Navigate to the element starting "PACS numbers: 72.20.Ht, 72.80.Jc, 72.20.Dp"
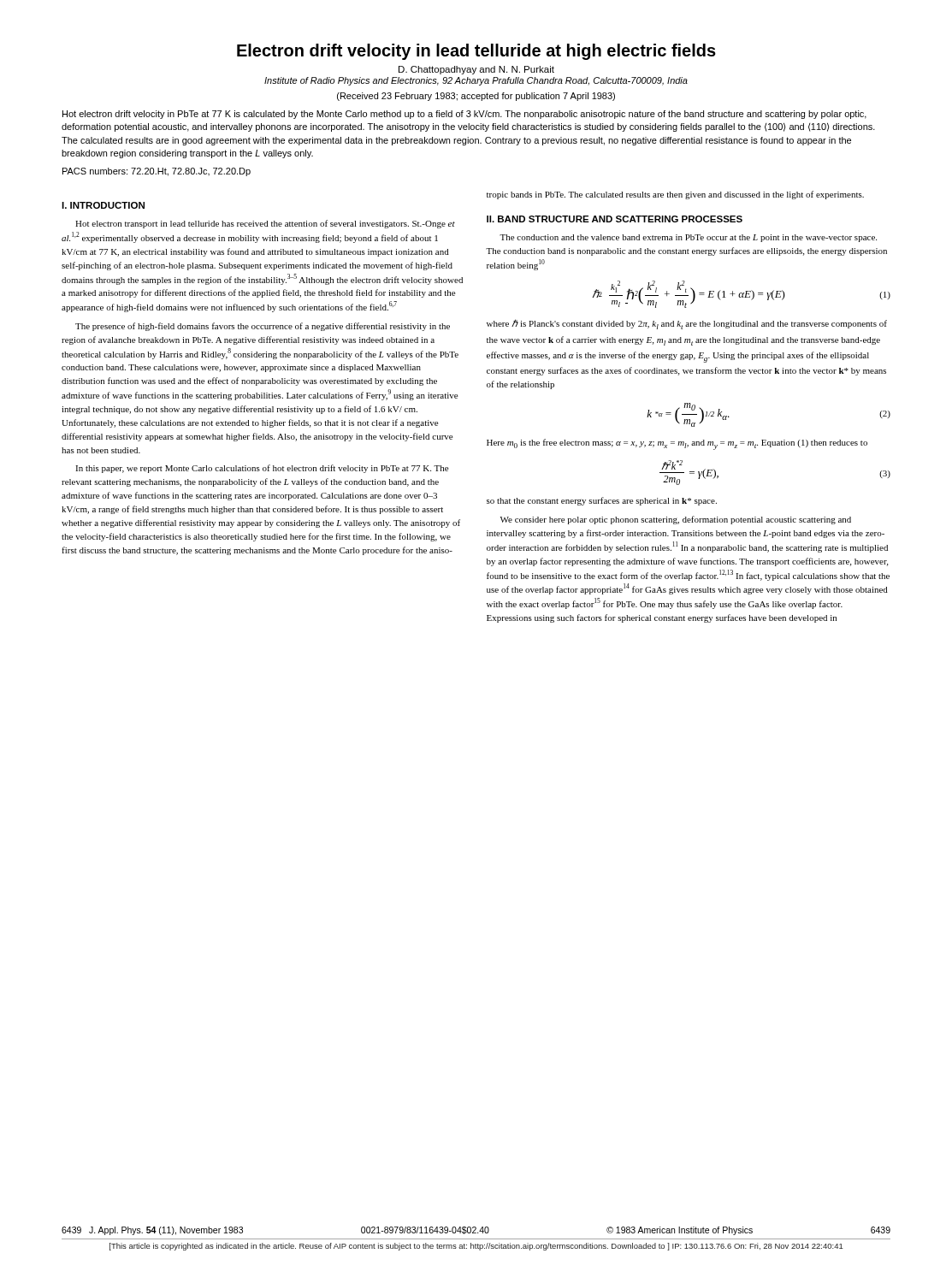Viewport: 952px width, 1283px height. [x=156, y=171]
